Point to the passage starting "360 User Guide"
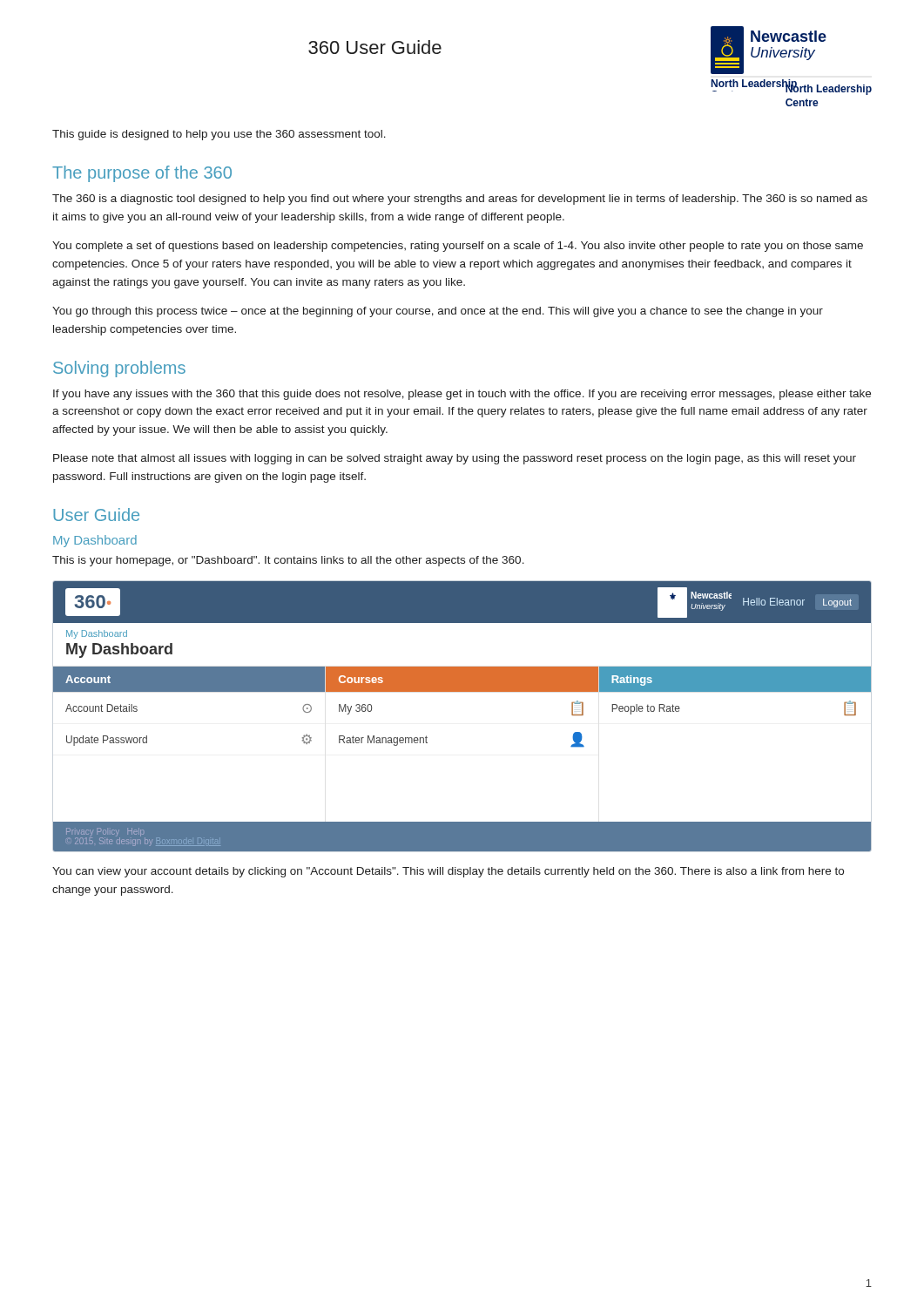This screenshot has height=1307, width=924. (375, 48)
